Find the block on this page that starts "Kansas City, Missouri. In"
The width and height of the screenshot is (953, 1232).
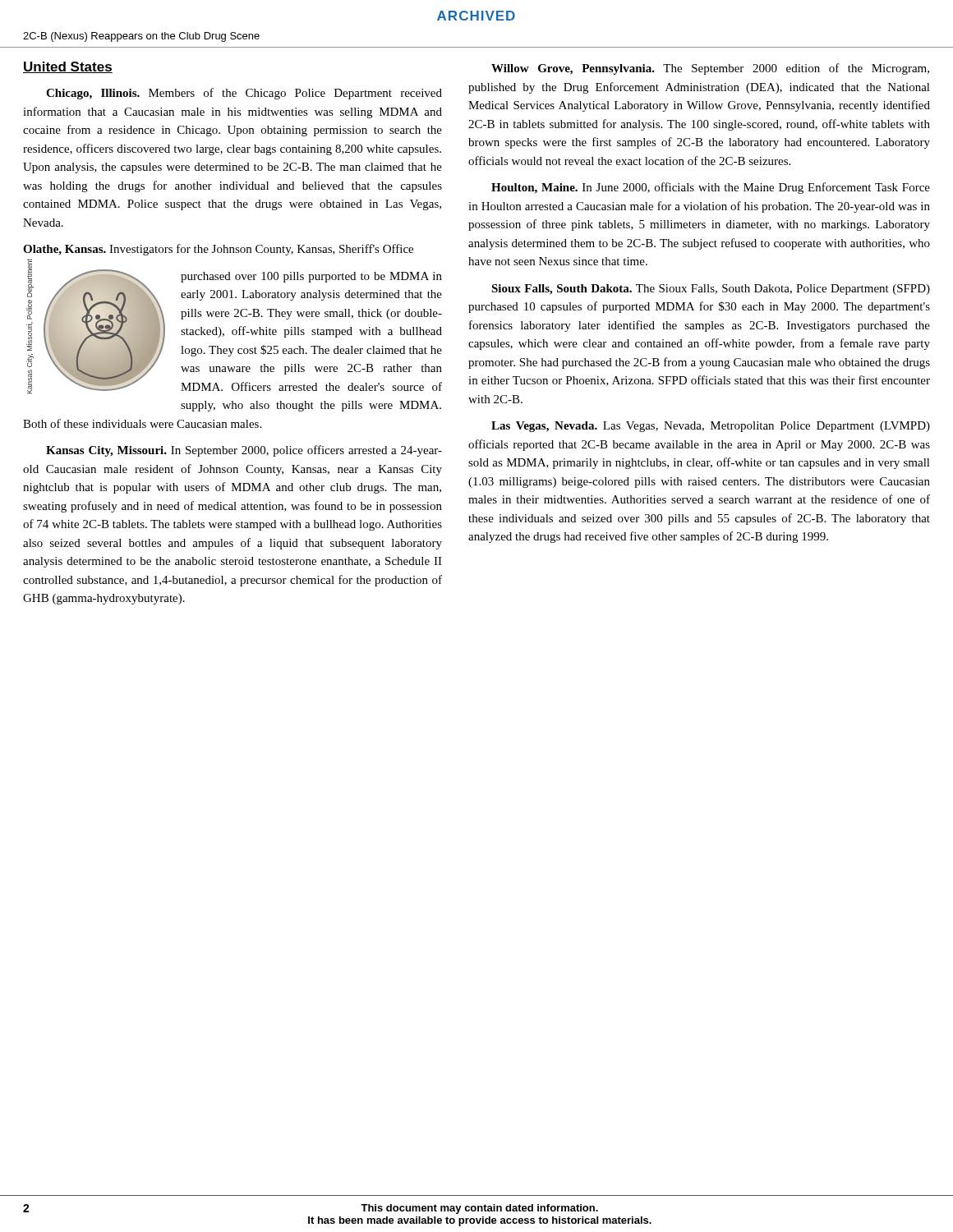coord(232,524)
